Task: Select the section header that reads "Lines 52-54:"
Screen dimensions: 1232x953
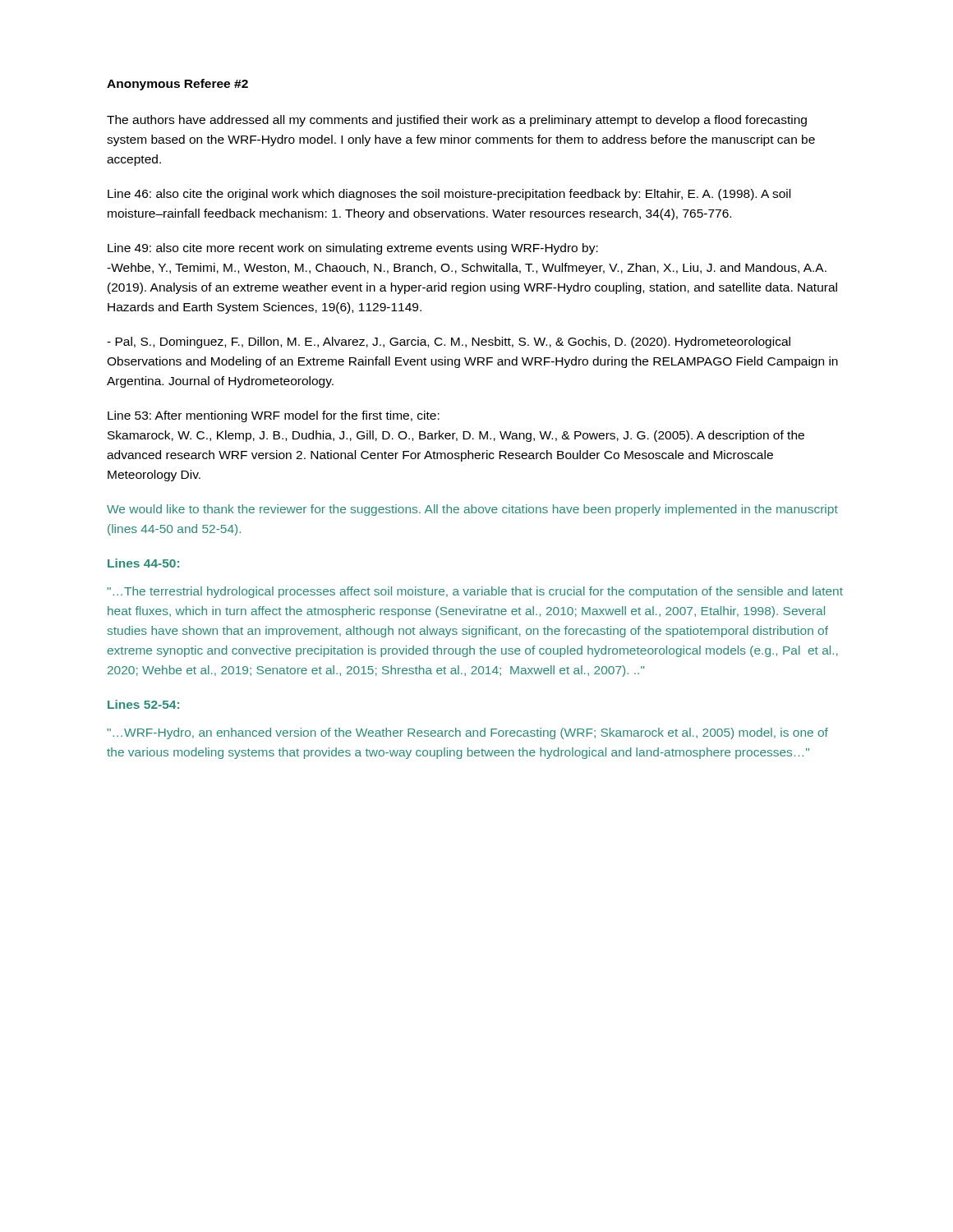Action: [144, 705]
